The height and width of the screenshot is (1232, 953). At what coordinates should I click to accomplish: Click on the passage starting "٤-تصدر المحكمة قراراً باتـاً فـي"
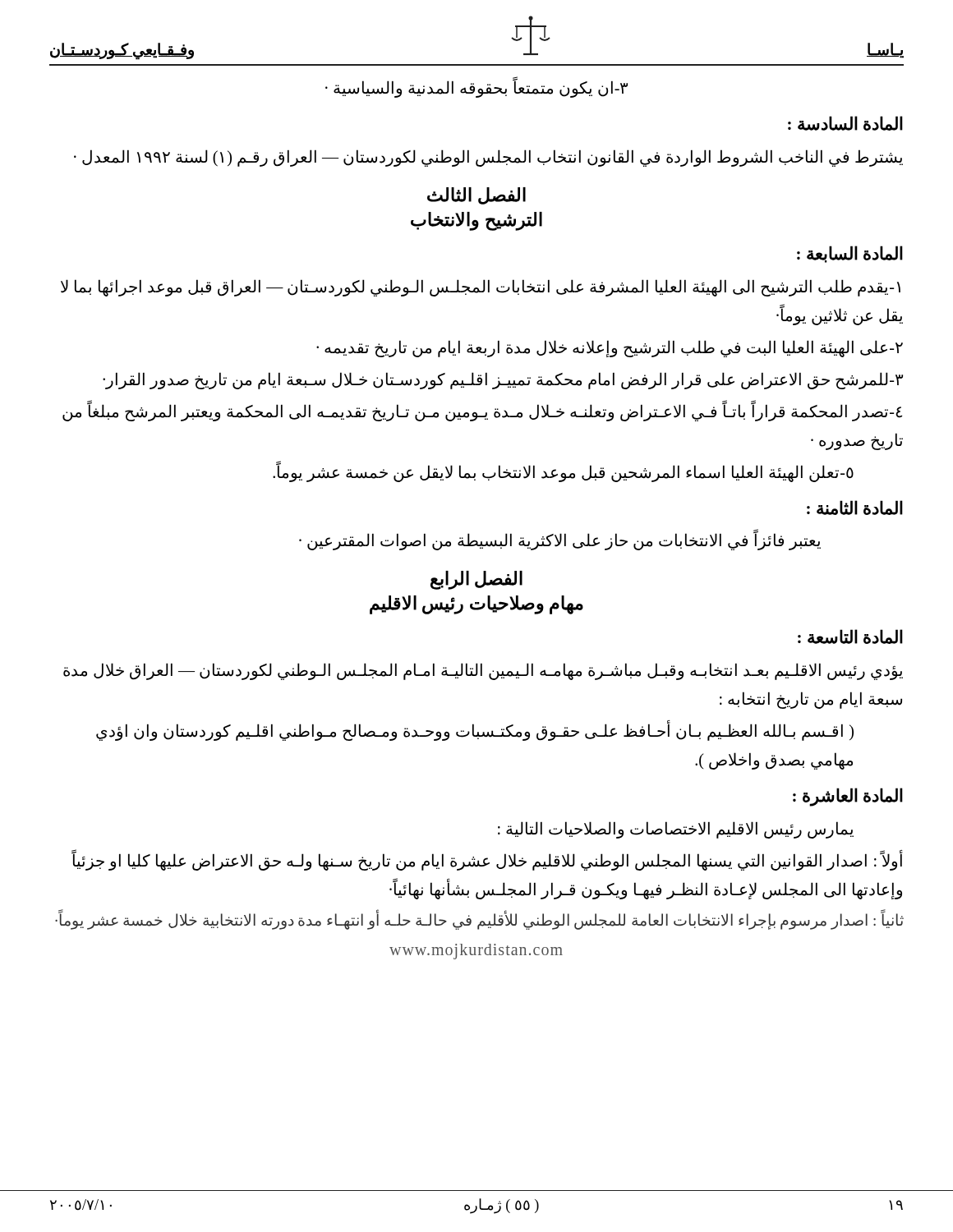483,425
